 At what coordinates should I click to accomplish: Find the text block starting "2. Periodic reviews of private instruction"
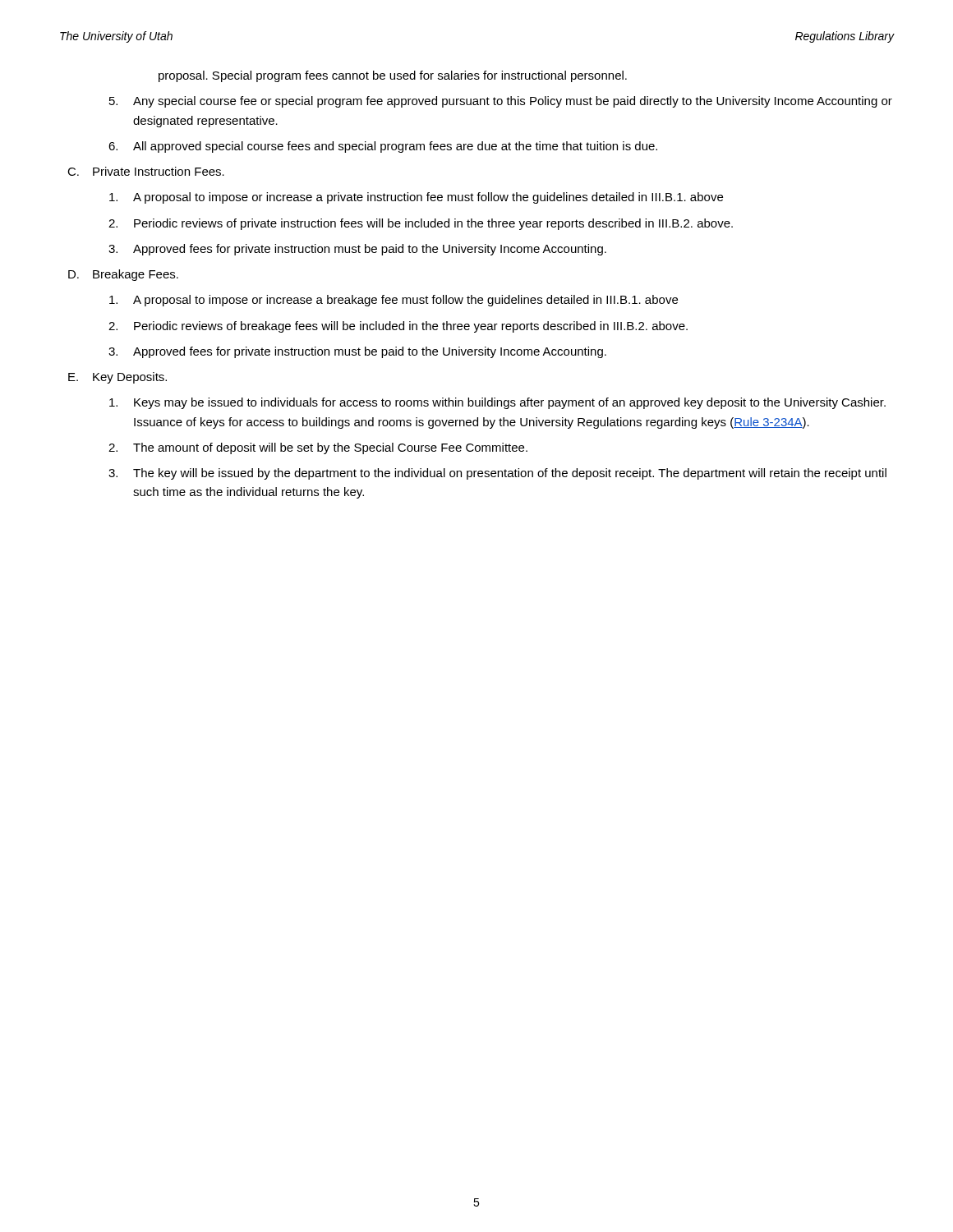(x=501, y=223)
